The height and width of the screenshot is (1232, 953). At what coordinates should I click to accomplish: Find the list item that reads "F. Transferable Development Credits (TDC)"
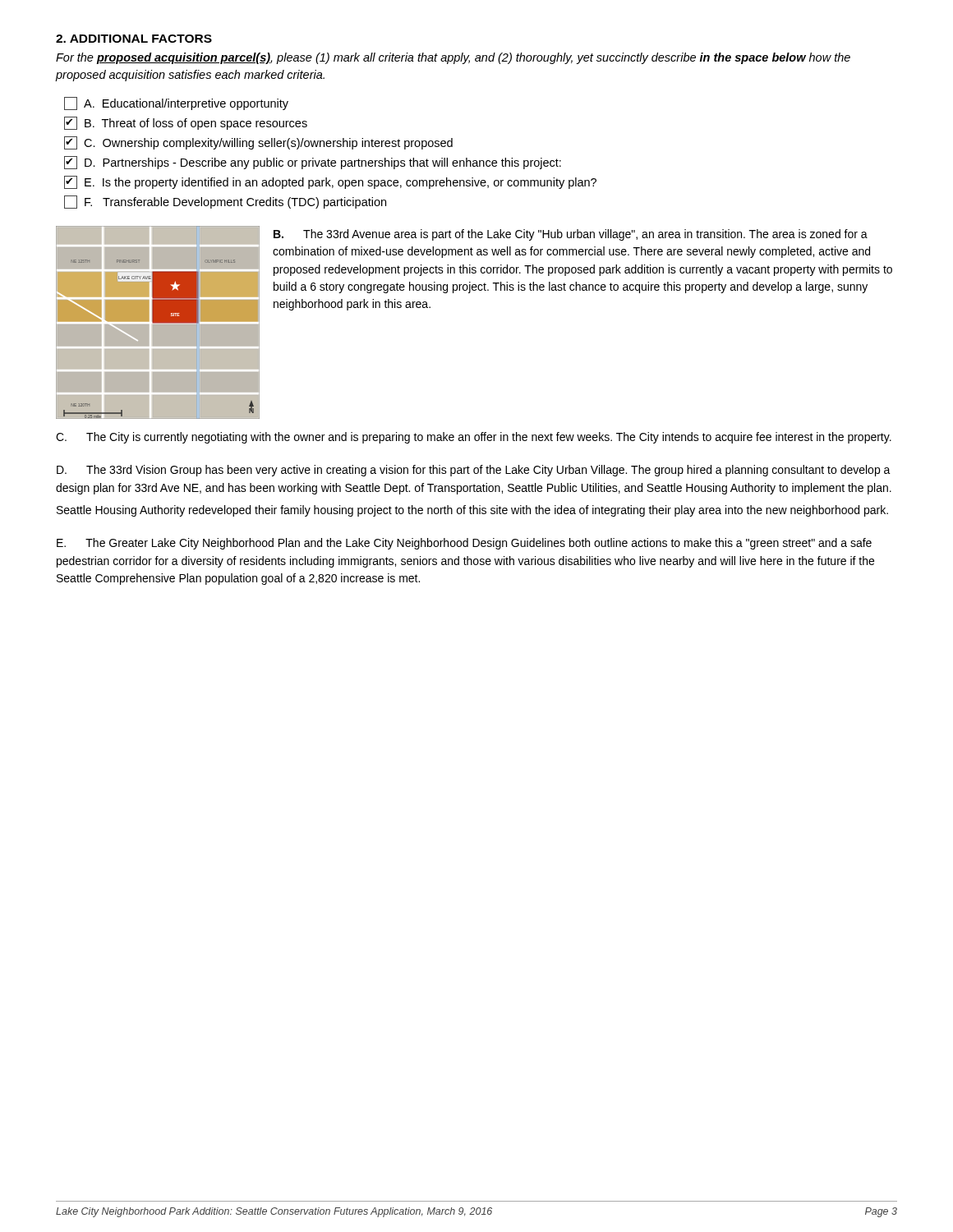click(226, 203)
